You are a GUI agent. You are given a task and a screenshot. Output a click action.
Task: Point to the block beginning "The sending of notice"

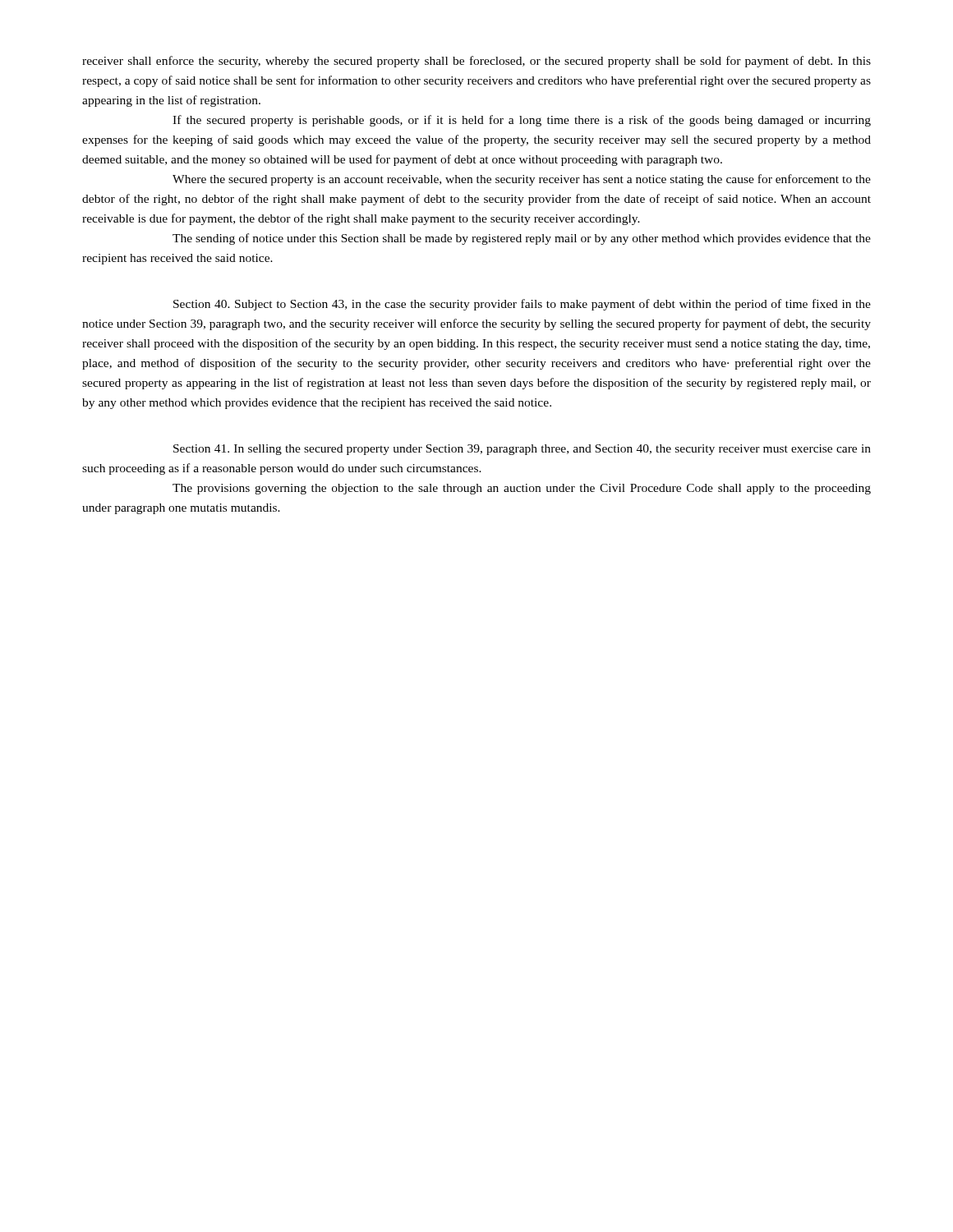[x=476, y=248]
